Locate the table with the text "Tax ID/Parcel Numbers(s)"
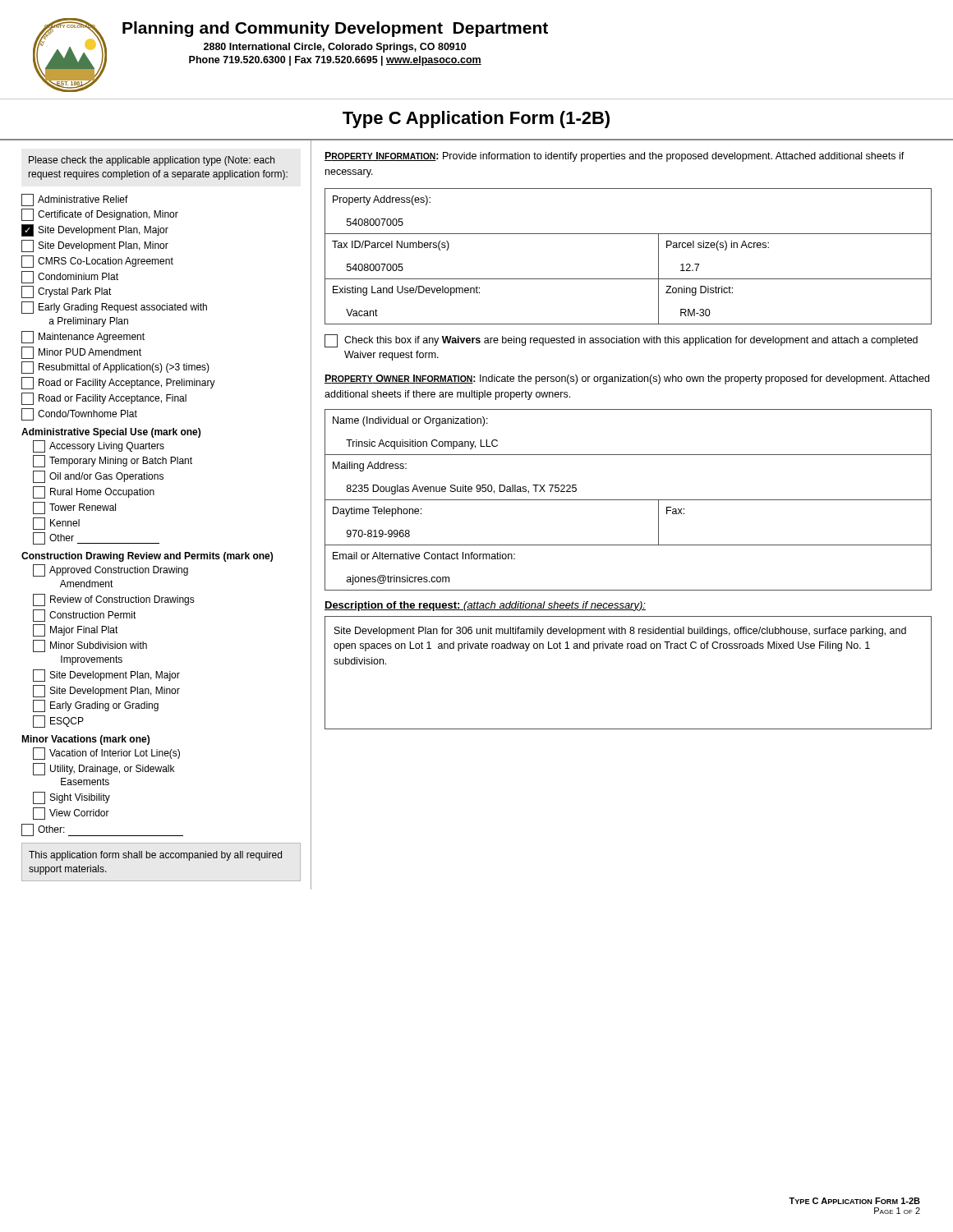Image resolution: width=953 pixels, height=1232 pixels. pos(628,256)
